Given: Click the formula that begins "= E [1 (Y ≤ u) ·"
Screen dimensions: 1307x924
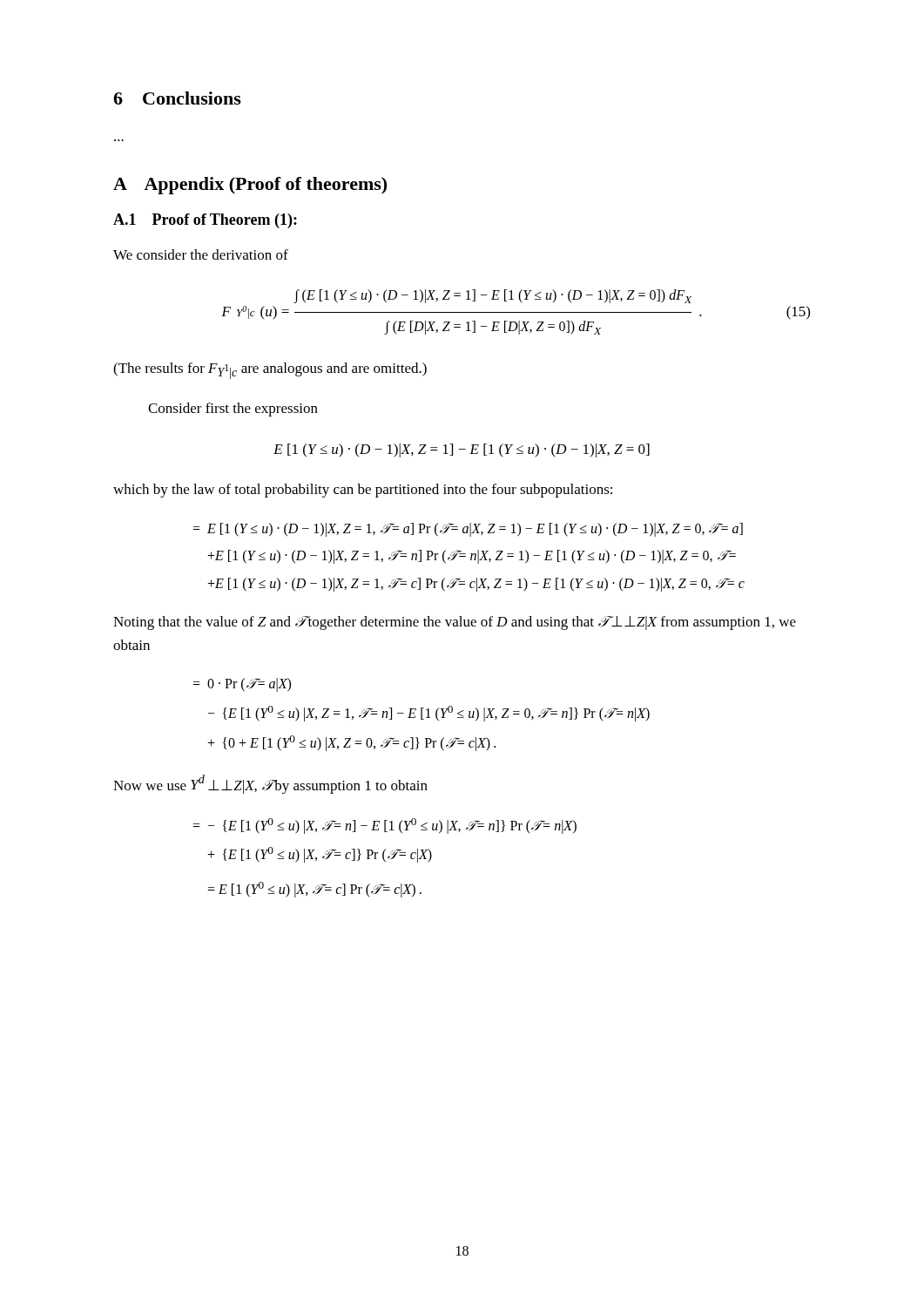Looking at the screenshot, I should [488, 556].
